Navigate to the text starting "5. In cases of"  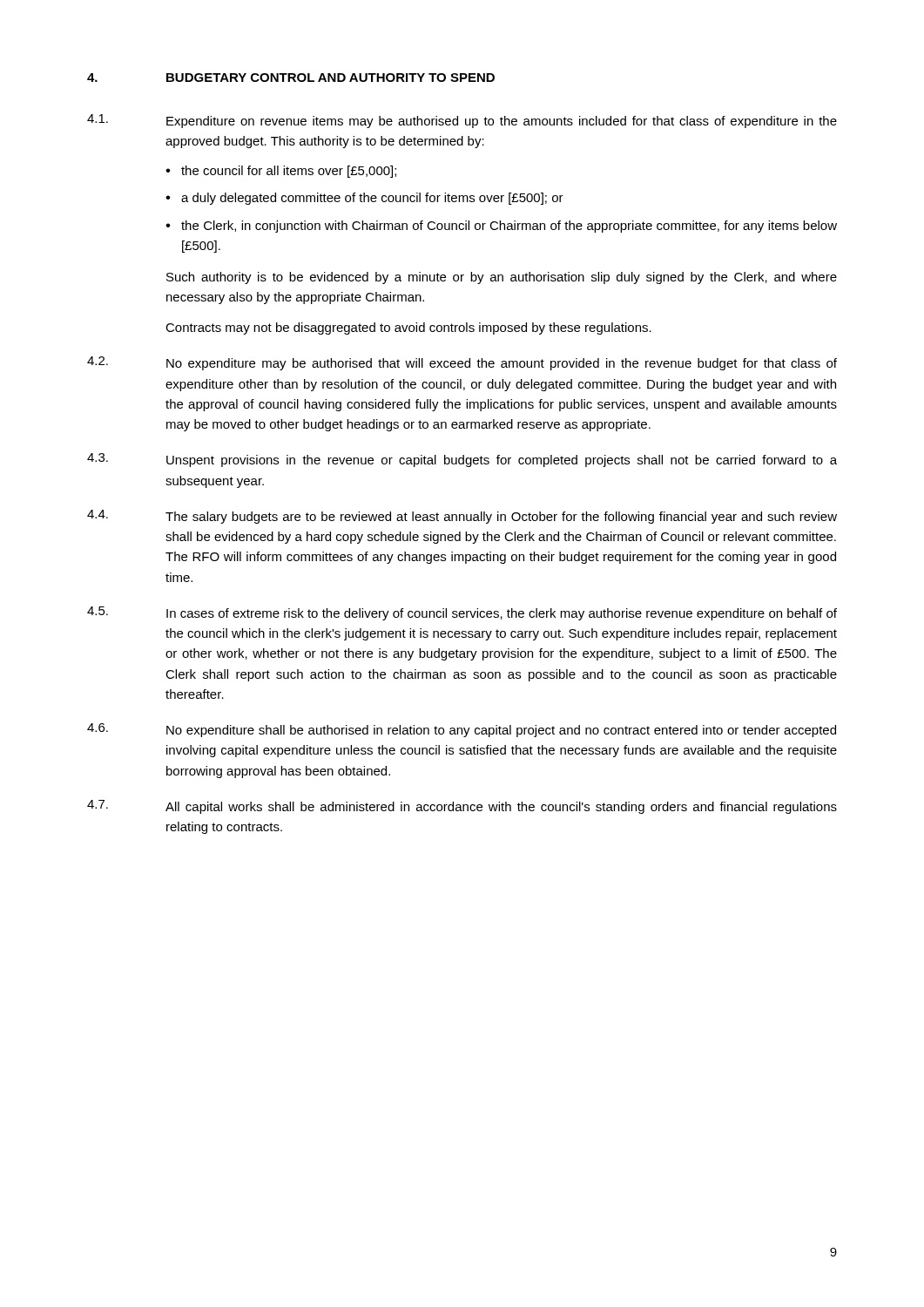click(x=462, y=653)
